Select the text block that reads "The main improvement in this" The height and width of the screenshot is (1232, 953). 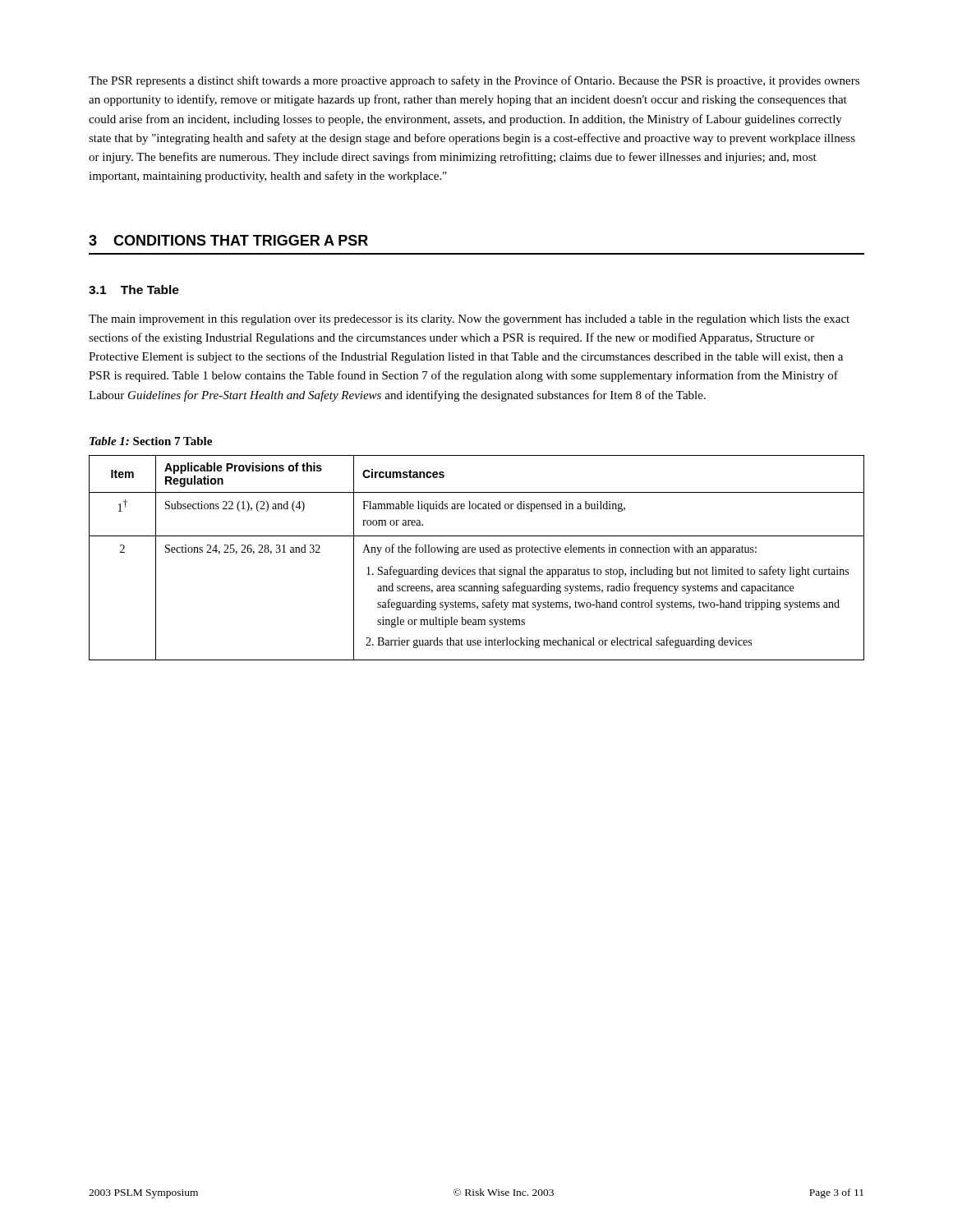click(476, 357)
